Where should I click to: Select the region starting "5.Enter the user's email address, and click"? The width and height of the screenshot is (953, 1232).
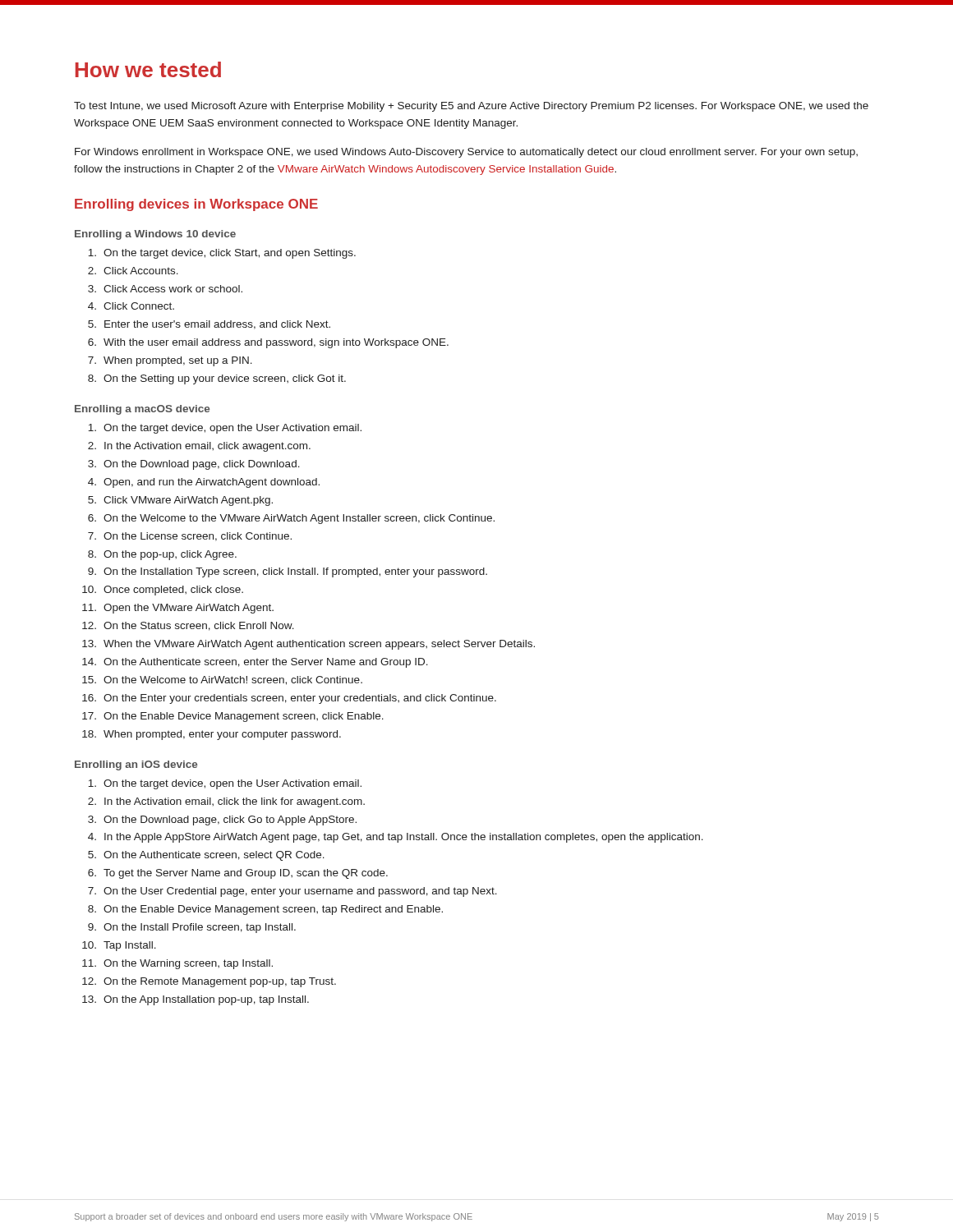(209, 325)
